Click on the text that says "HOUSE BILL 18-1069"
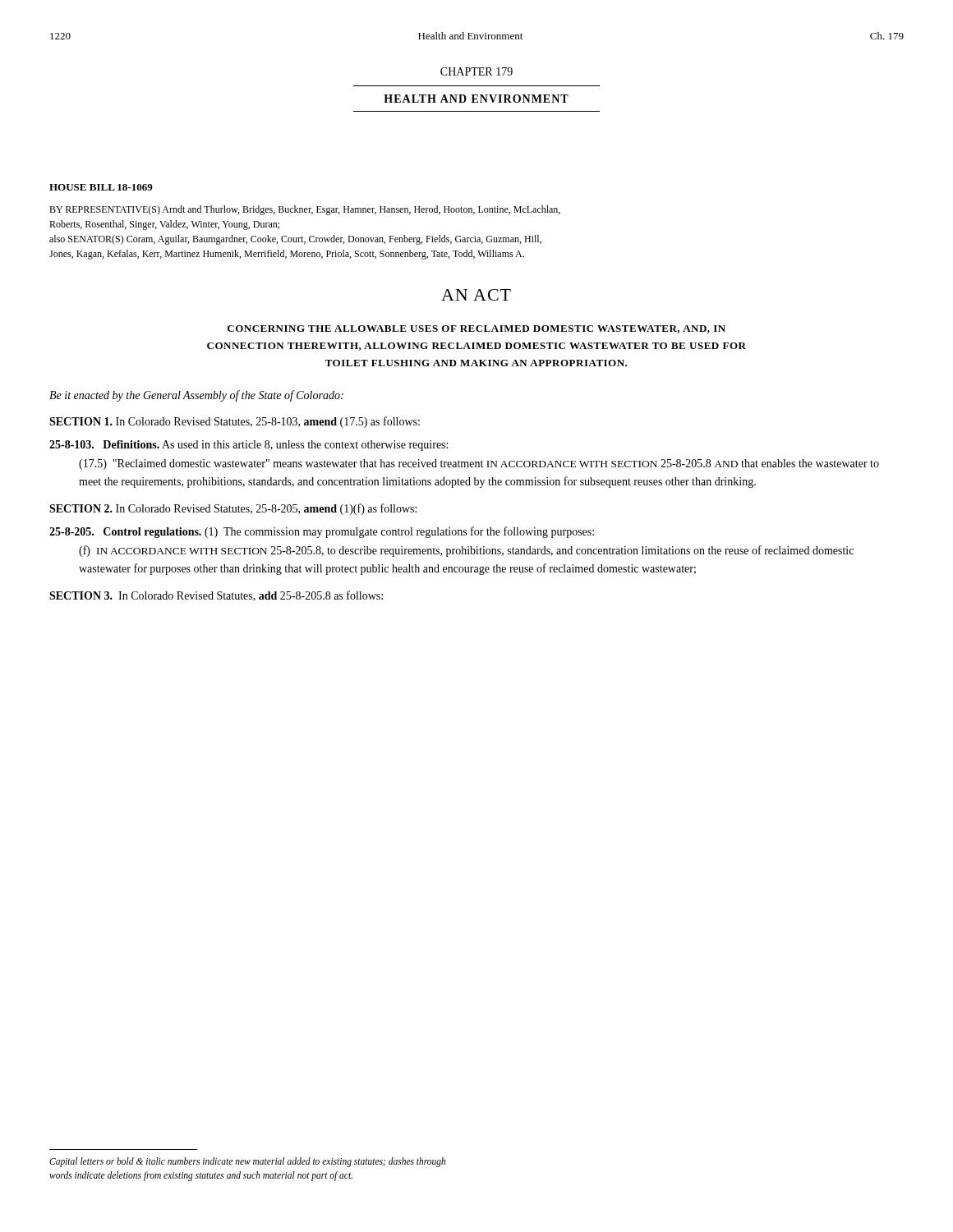953x1232 pixels. 101,187
